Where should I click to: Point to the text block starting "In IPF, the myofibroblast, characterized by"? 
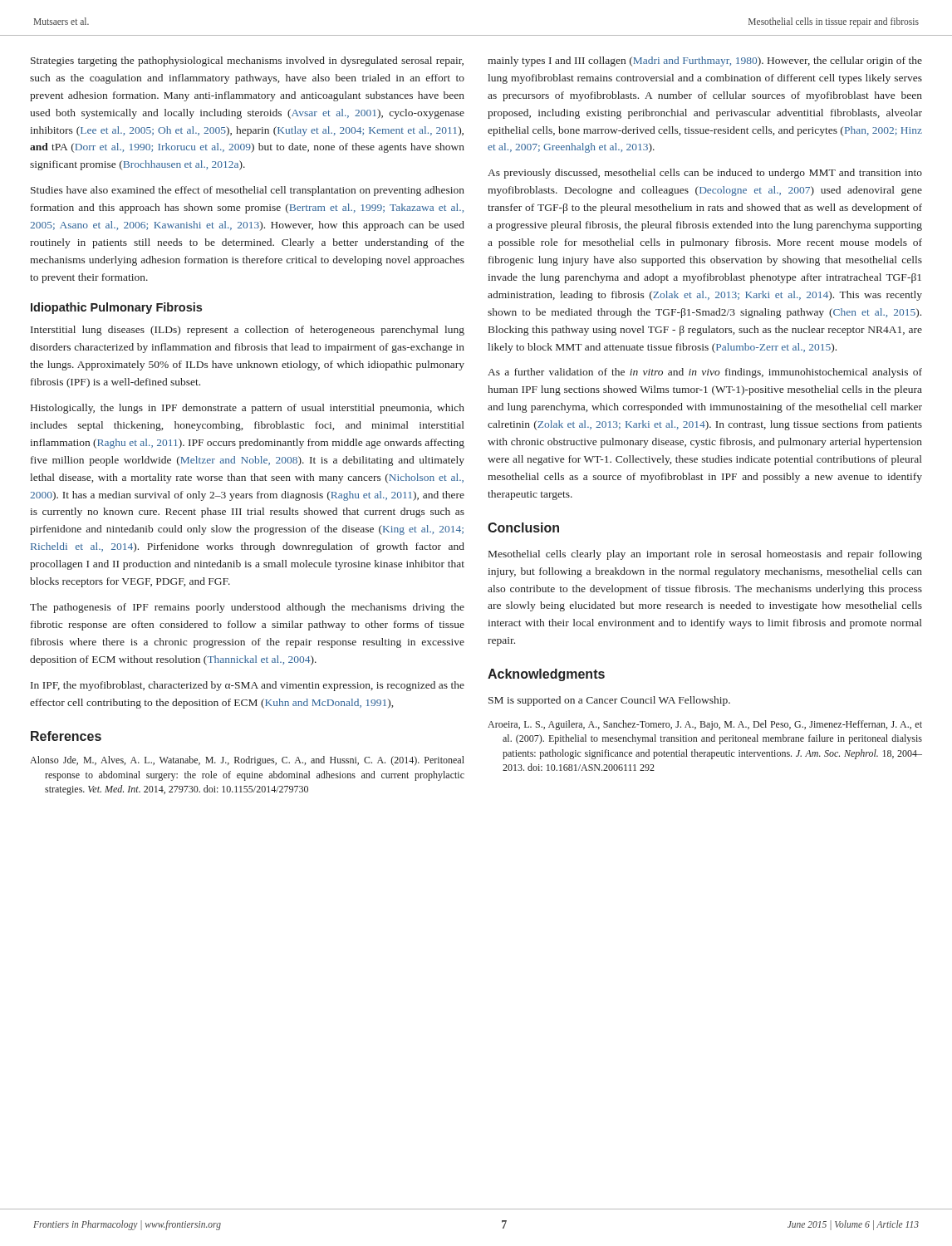tap(247, 694)
